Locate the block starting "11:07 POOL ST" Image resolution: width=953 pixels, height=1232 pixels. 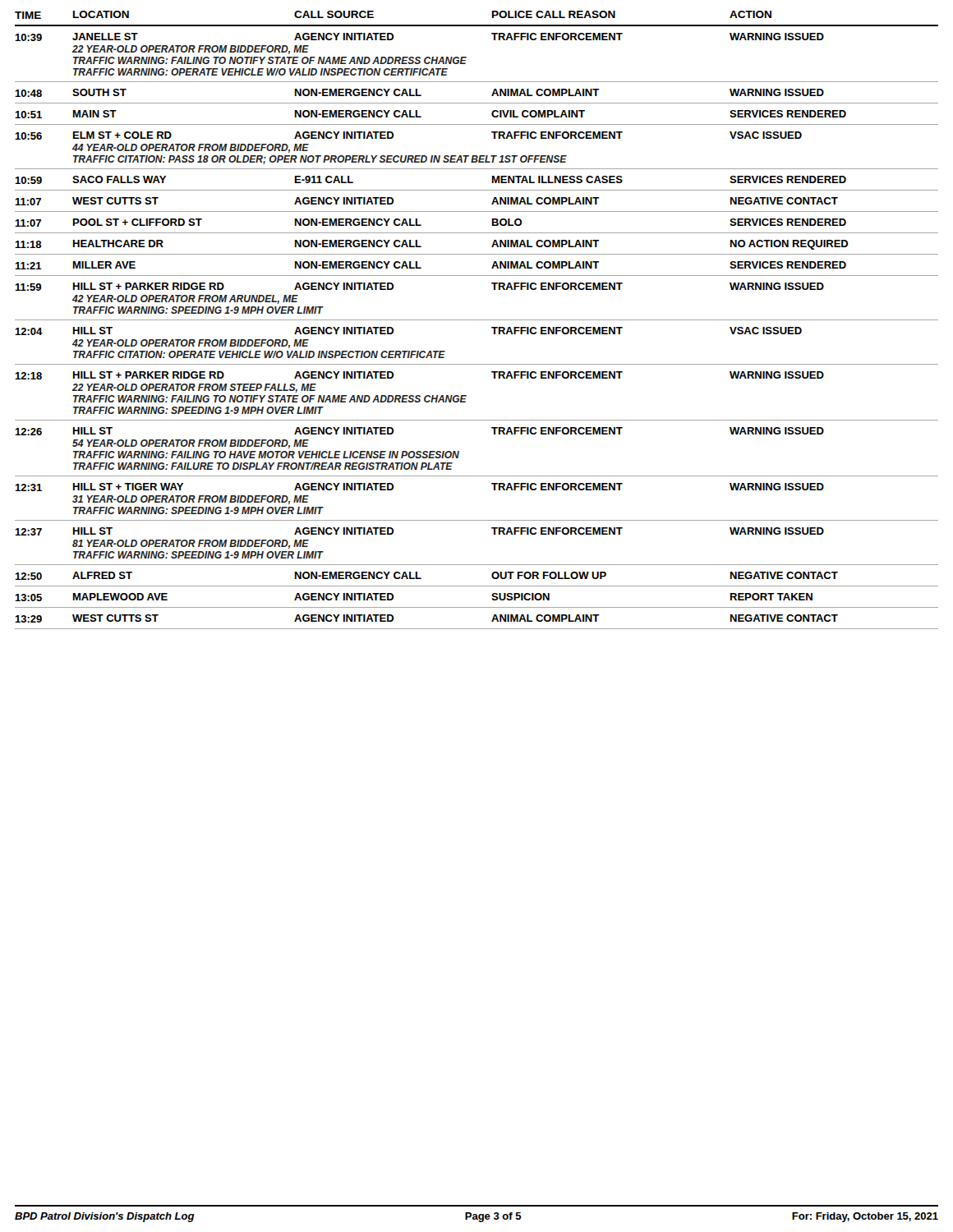[x=476, y=223]
